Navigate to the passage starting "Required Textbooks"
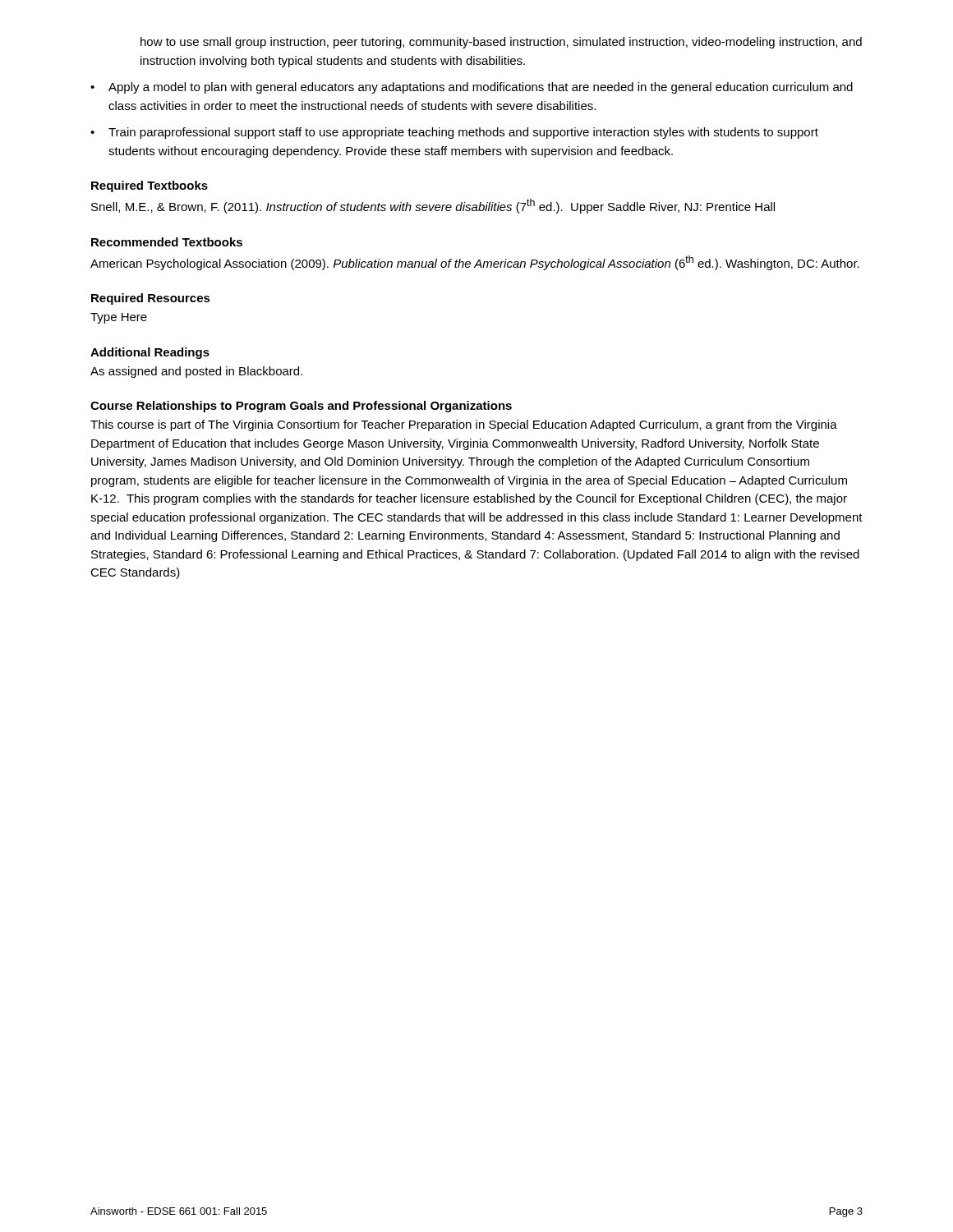The image size is (953, 1232). click(x=149, y=185)
